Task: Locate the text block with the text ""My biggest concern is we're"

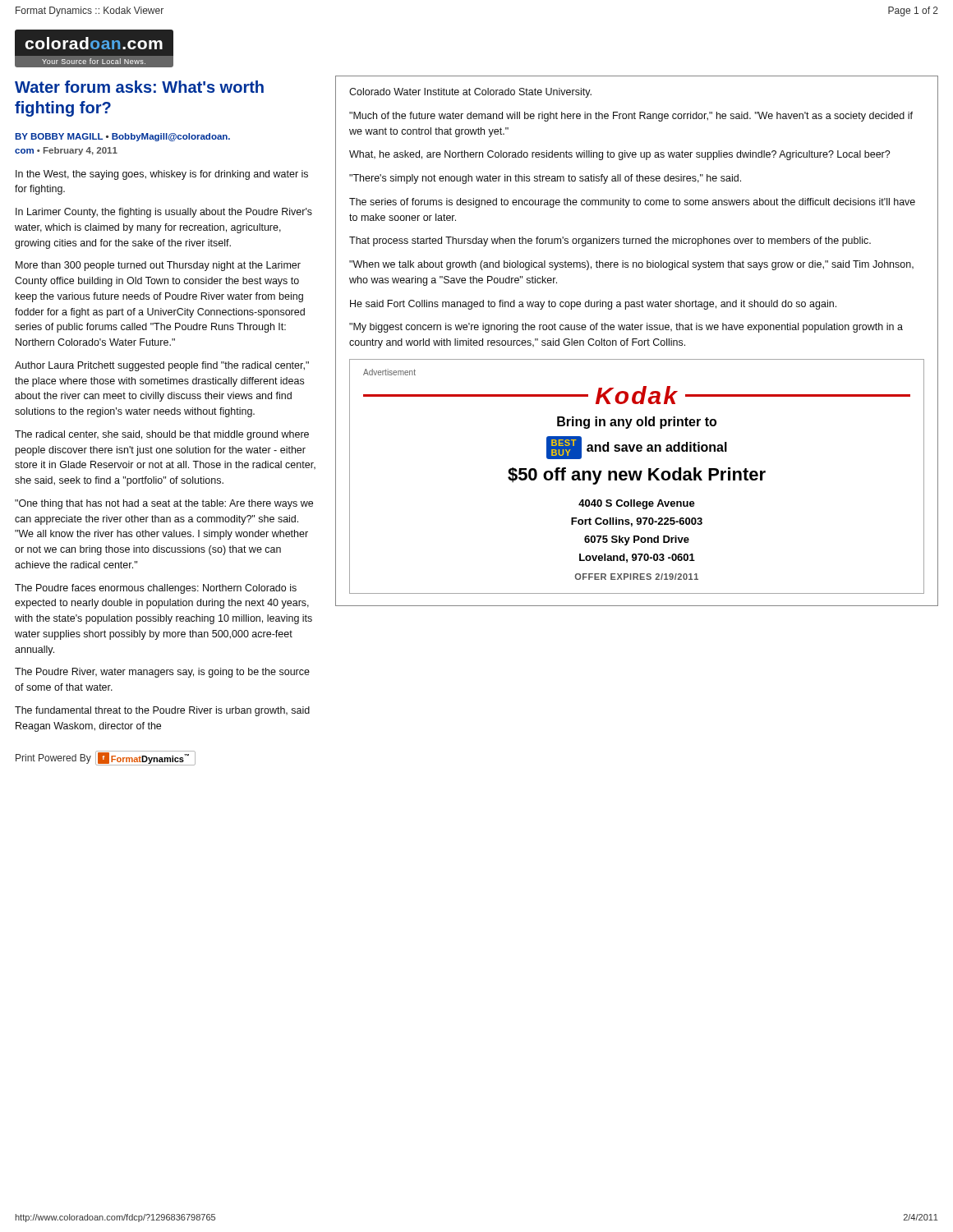Action: click(626, 335)
